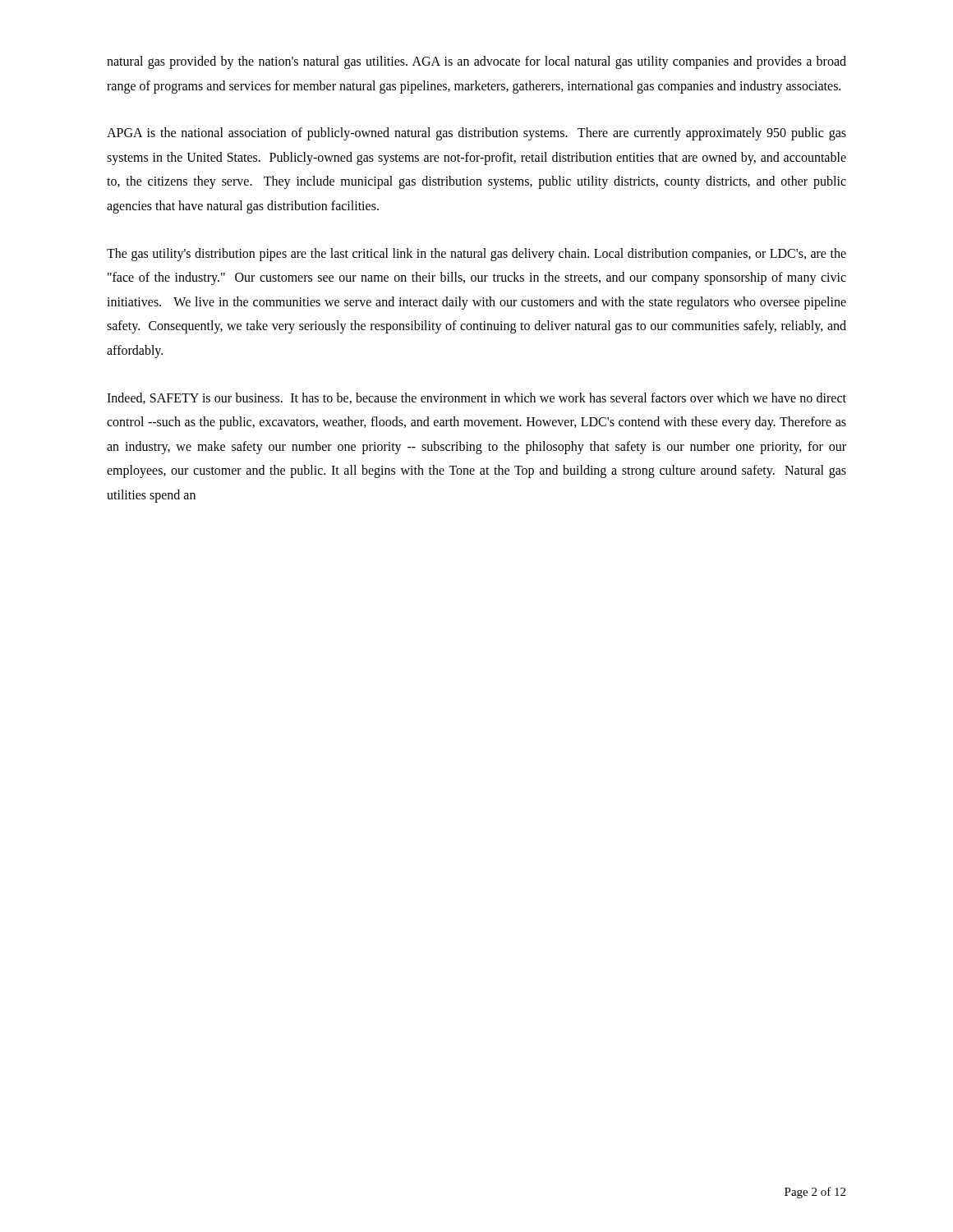The height and width of the screenshot is (1232, 953).
Task: Locate the element starting "Indeed, SAFETY is our"
Action: (x=476, y=446)
